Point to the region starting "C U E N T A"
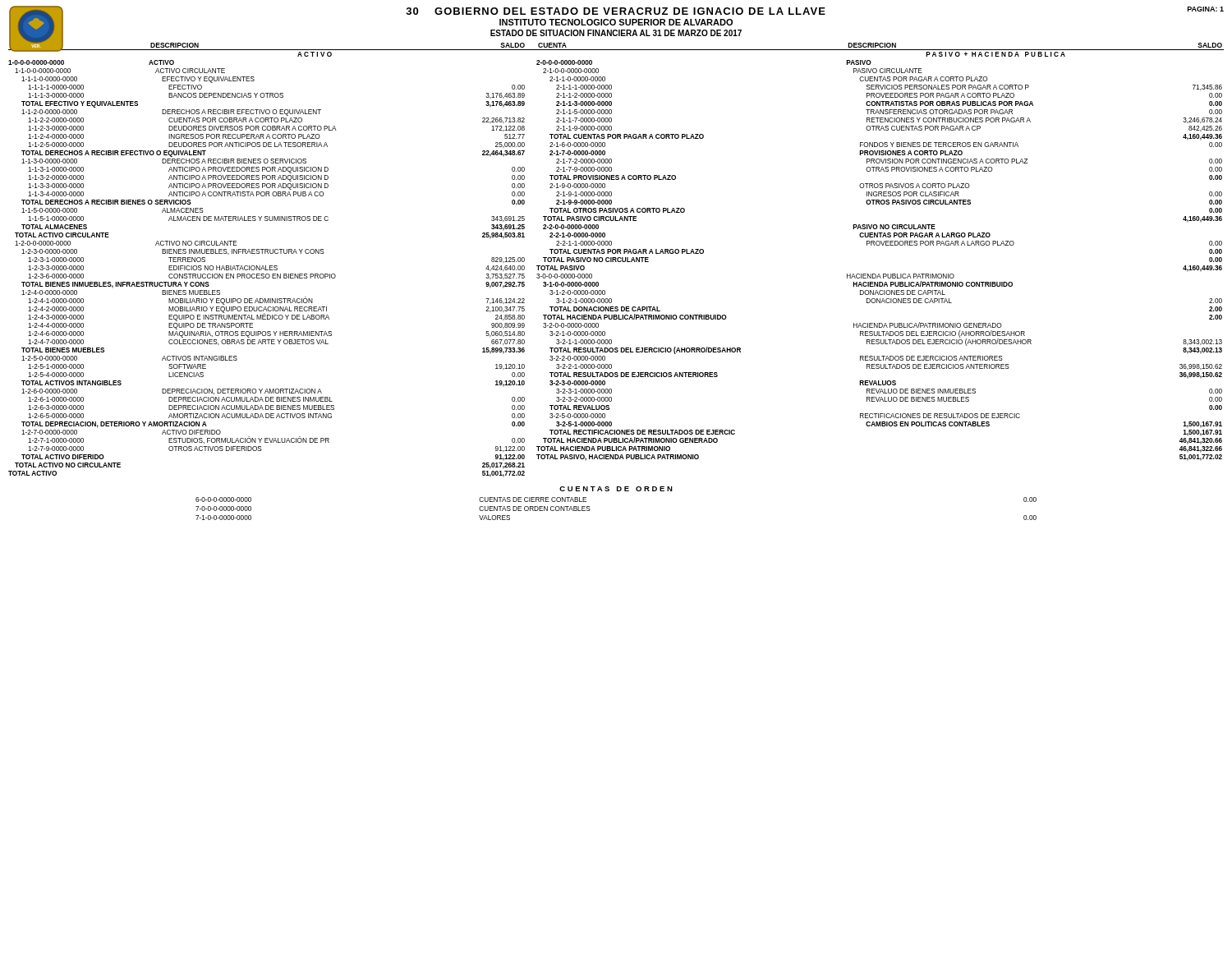This screenshot has width=1232, height=953. 616,488
